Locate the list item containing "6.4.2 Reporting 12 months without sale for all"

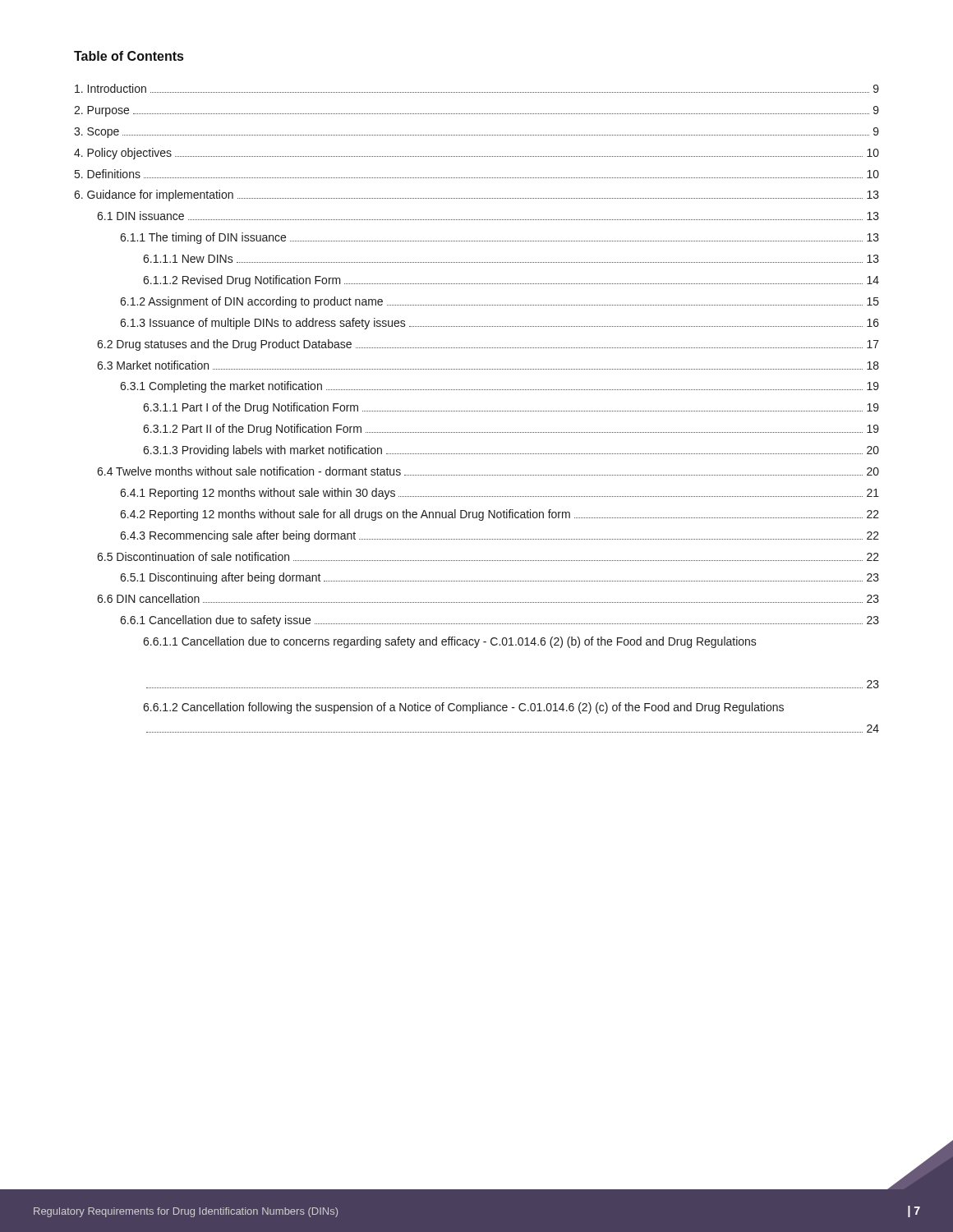click(x=500, y=515)
